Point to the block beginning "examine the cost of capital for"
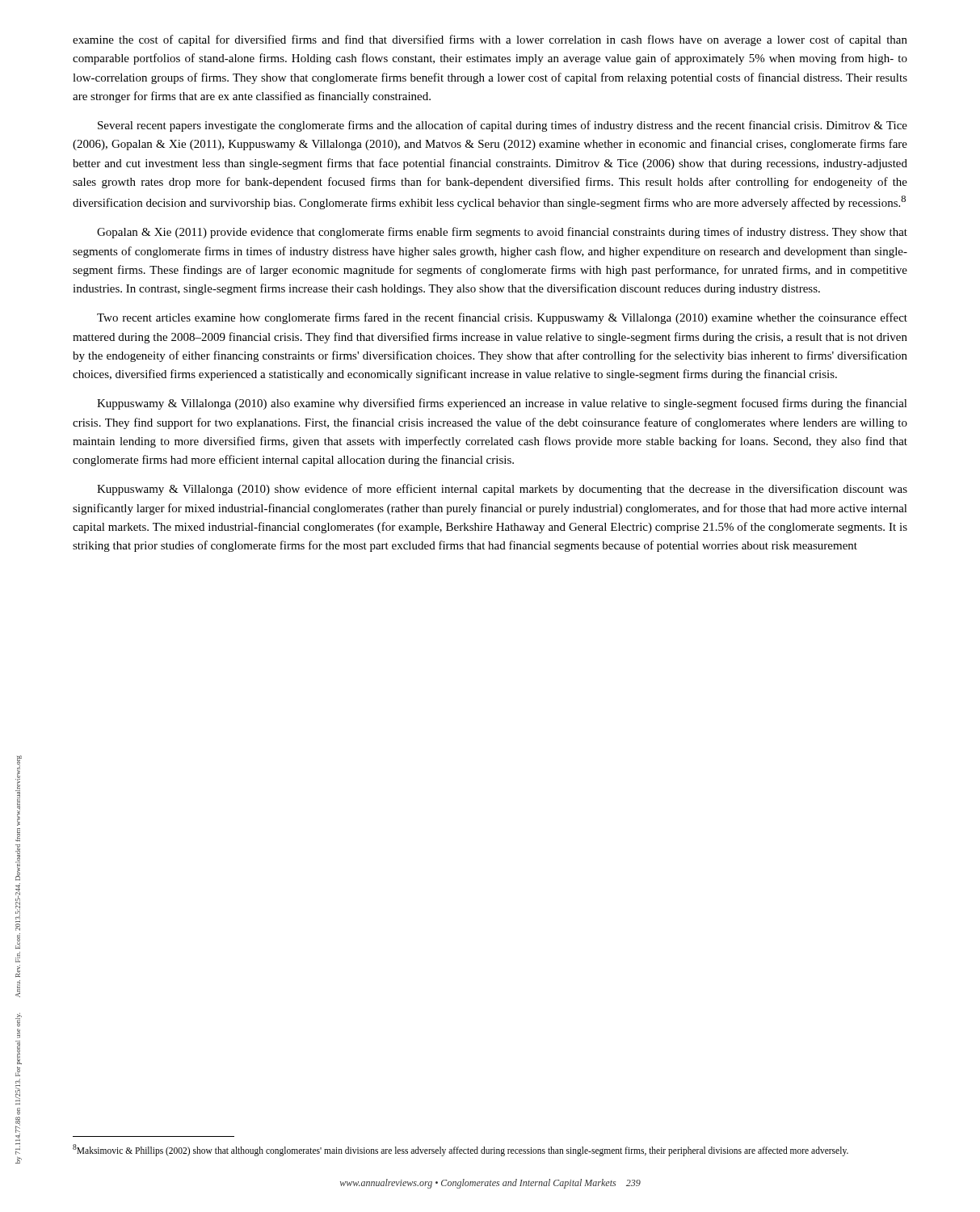This screenshot has height=1212, width=980. 490,68
